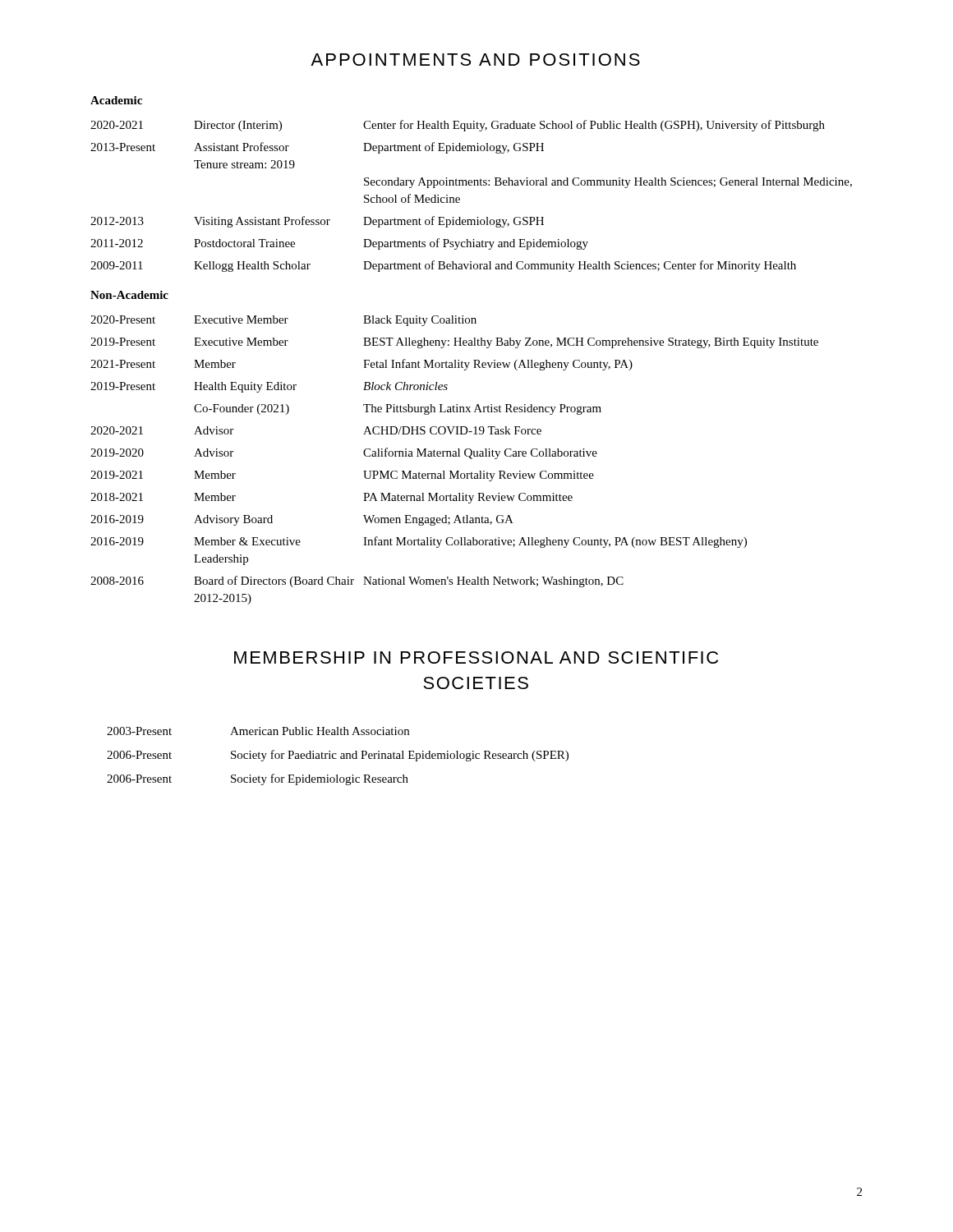This screenshot has height=1232, width=953.
Task: Click on the table containing "American Public Health"
Action: coord(476,755)
